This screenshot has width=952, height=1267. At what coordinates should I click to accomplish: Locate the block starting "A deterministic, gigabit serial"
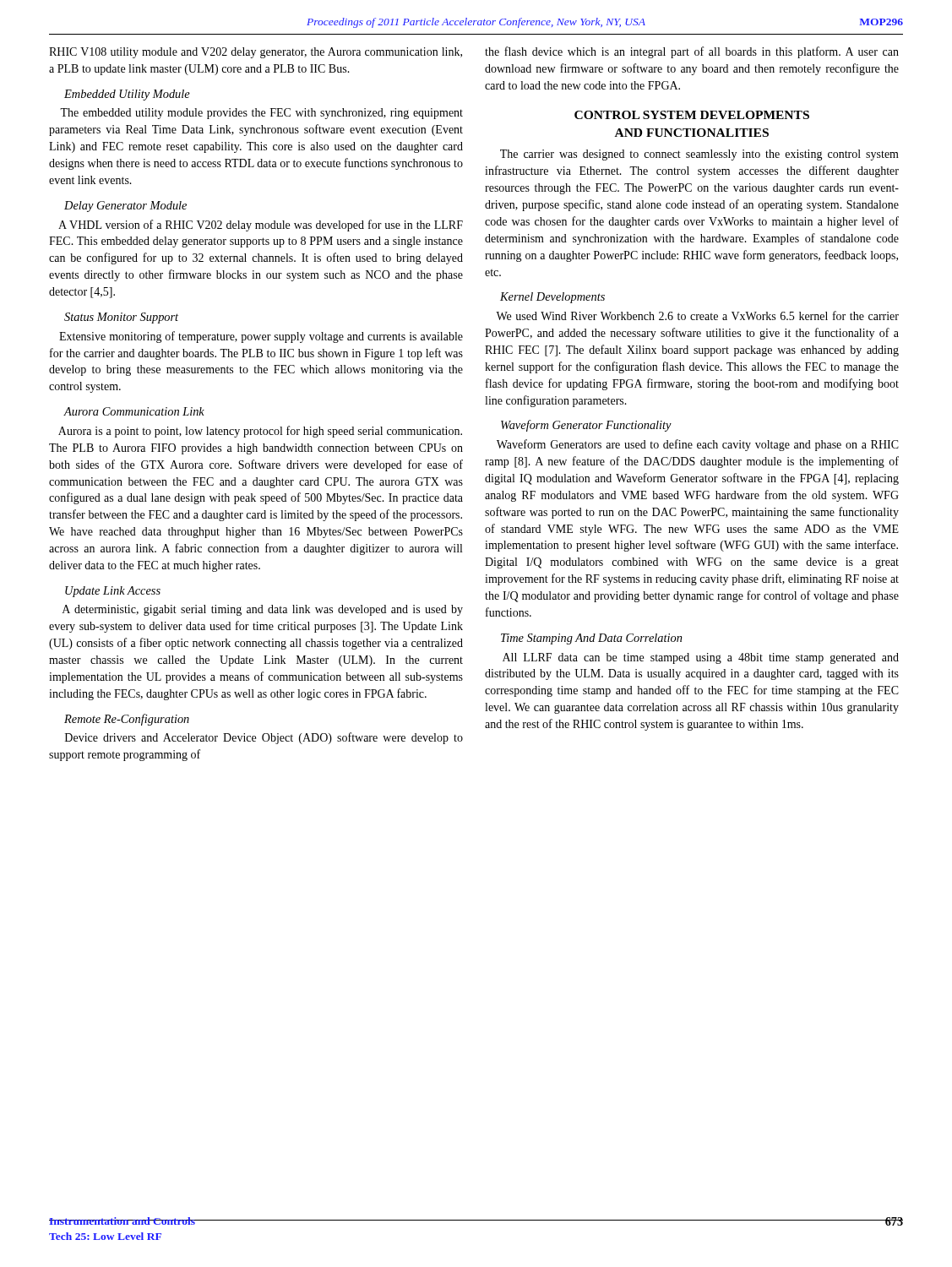[256, 652]
